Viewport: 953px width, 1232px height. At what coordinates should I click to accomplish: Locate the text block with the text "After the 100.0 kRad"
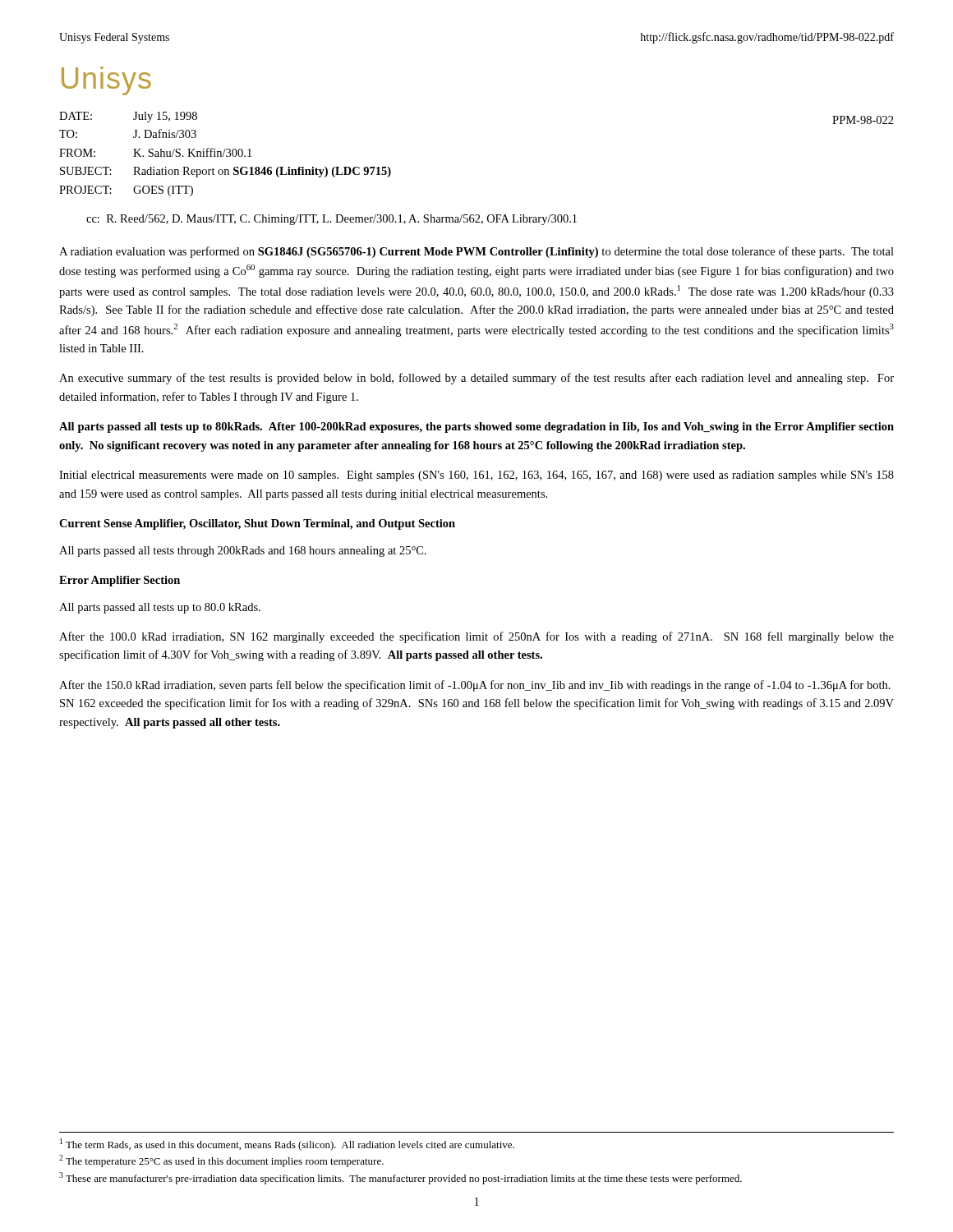click(476, 646)
